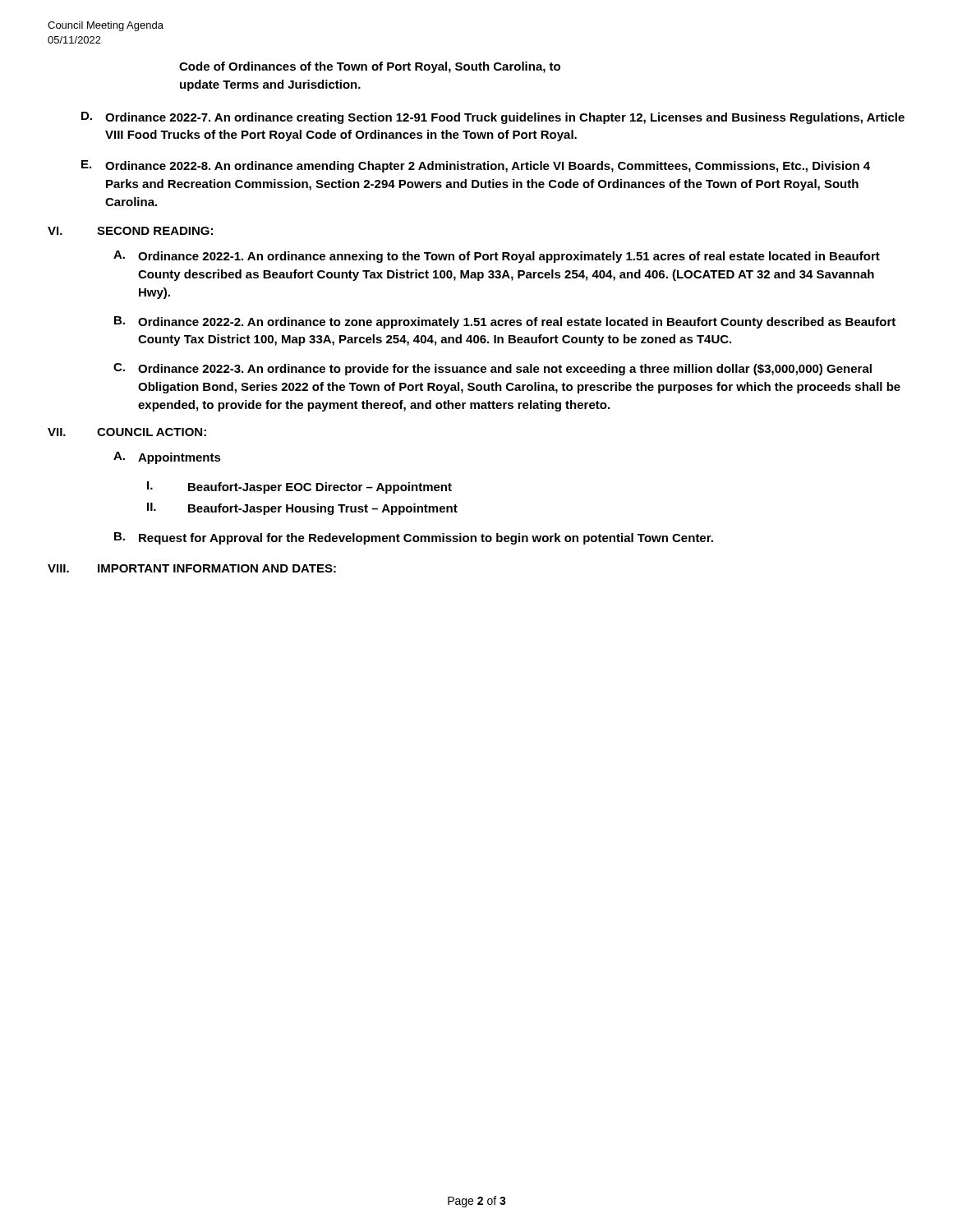The height and width of the screenshot is (1232, 953).
Task: Locate the block starting "I. Beaufort-Jasper EOC"
Action: [299, 487]
